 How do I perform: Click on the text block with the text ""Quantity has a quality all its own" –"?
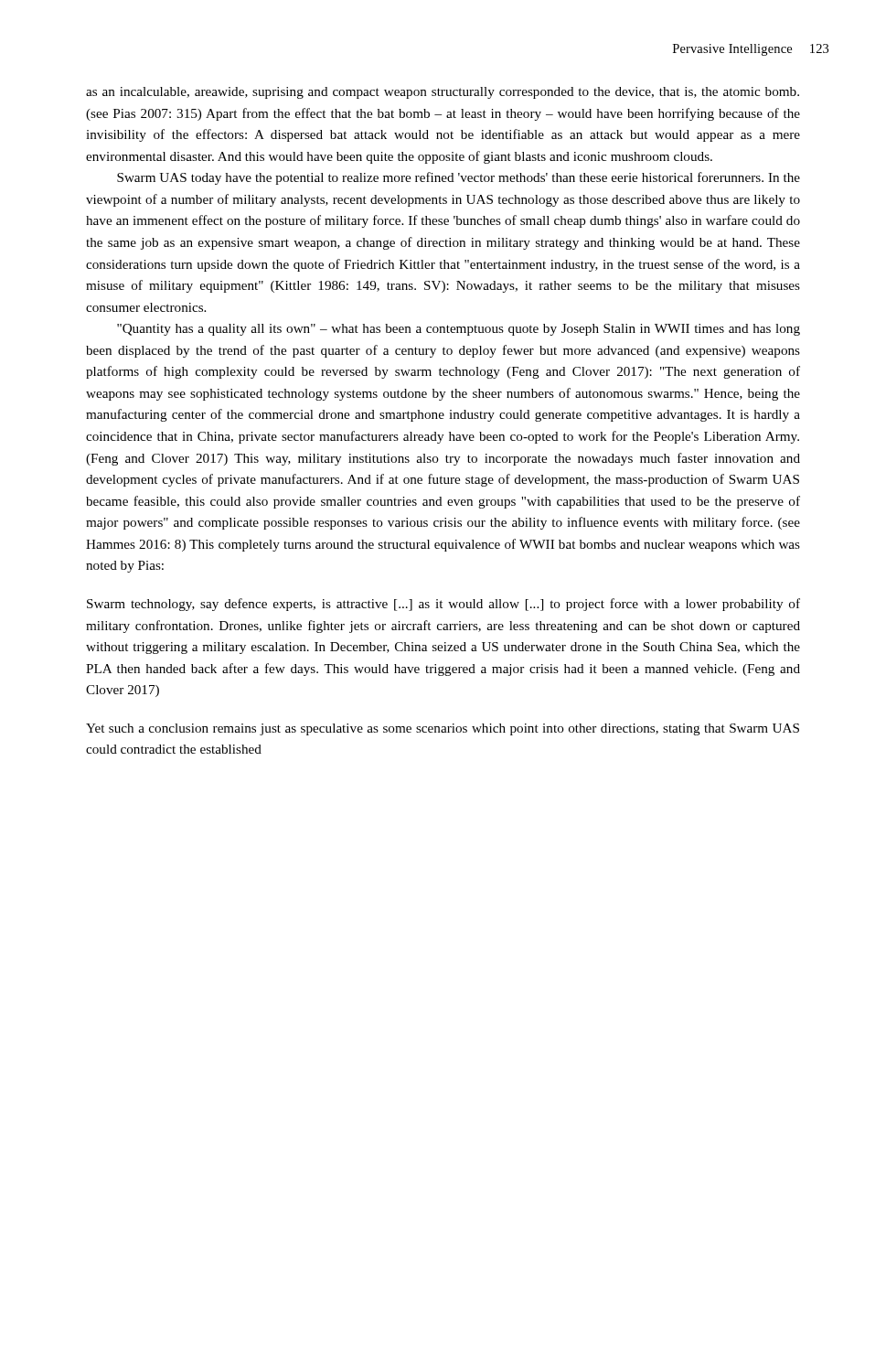[x=443, y=447]
